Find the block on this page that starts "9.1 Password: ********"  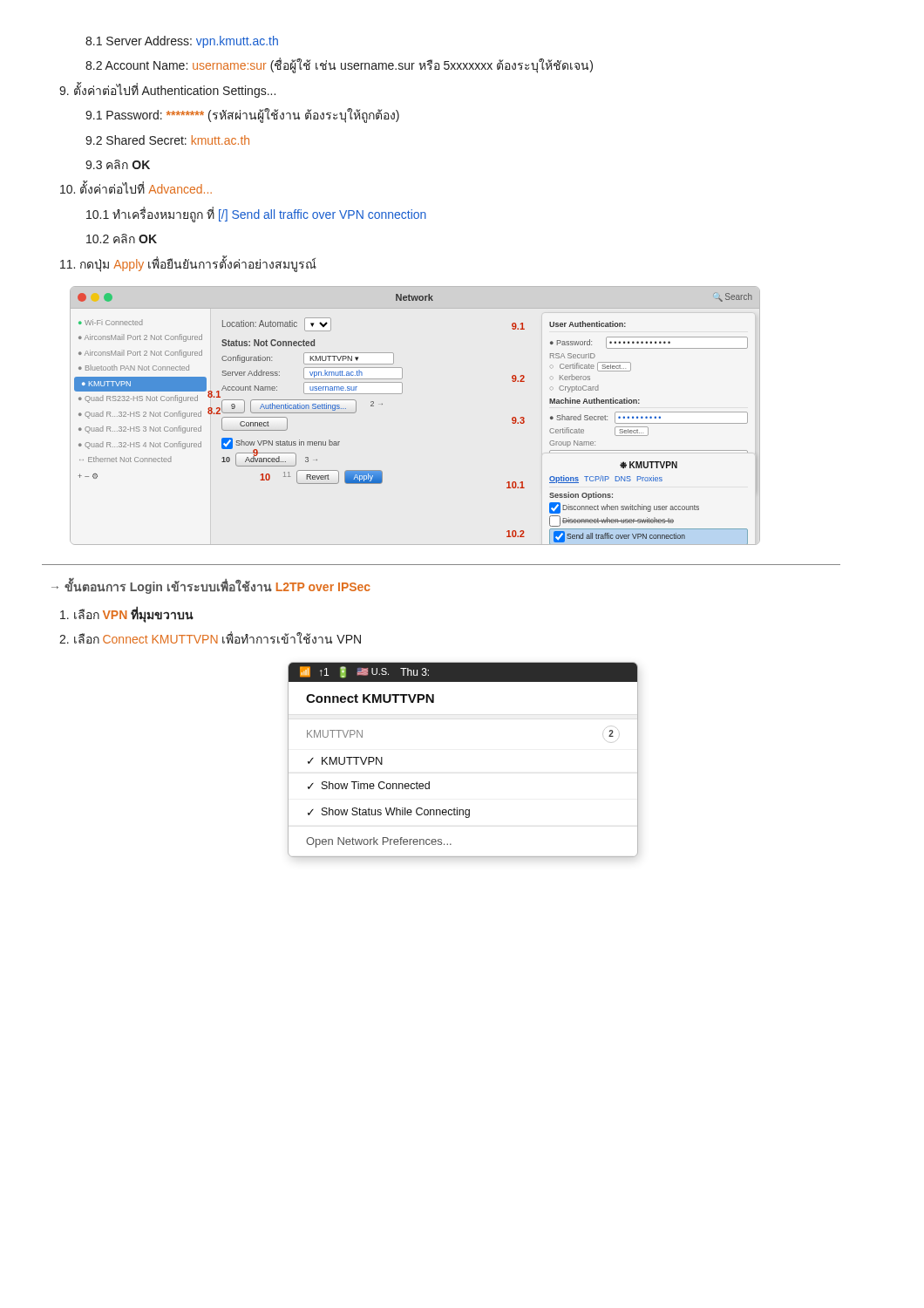pyautogui.click(x=243, y=115)
